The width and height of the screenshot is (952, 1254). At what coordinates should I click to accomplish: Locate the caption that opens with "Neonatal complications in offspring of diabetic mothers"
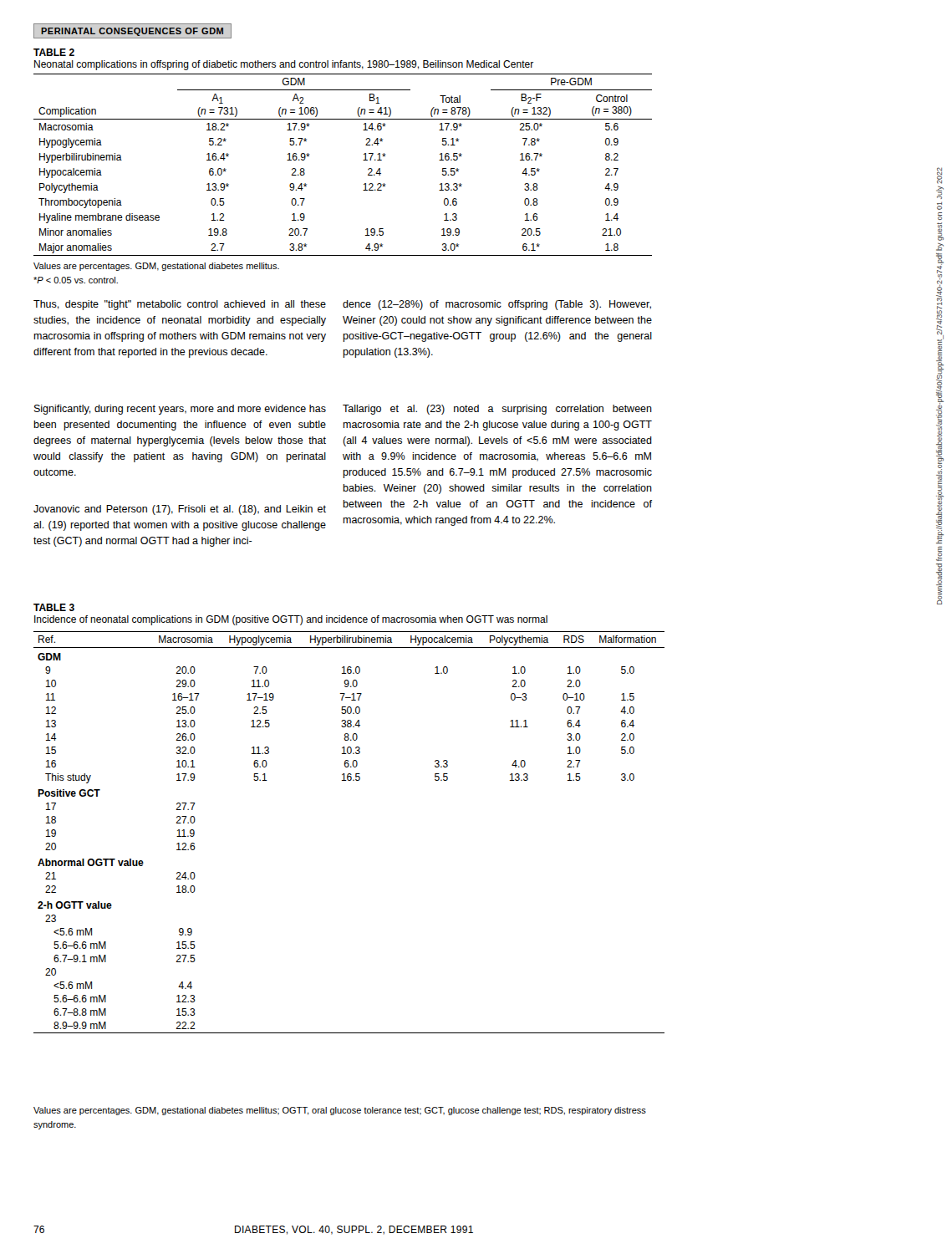coord(283,64)
